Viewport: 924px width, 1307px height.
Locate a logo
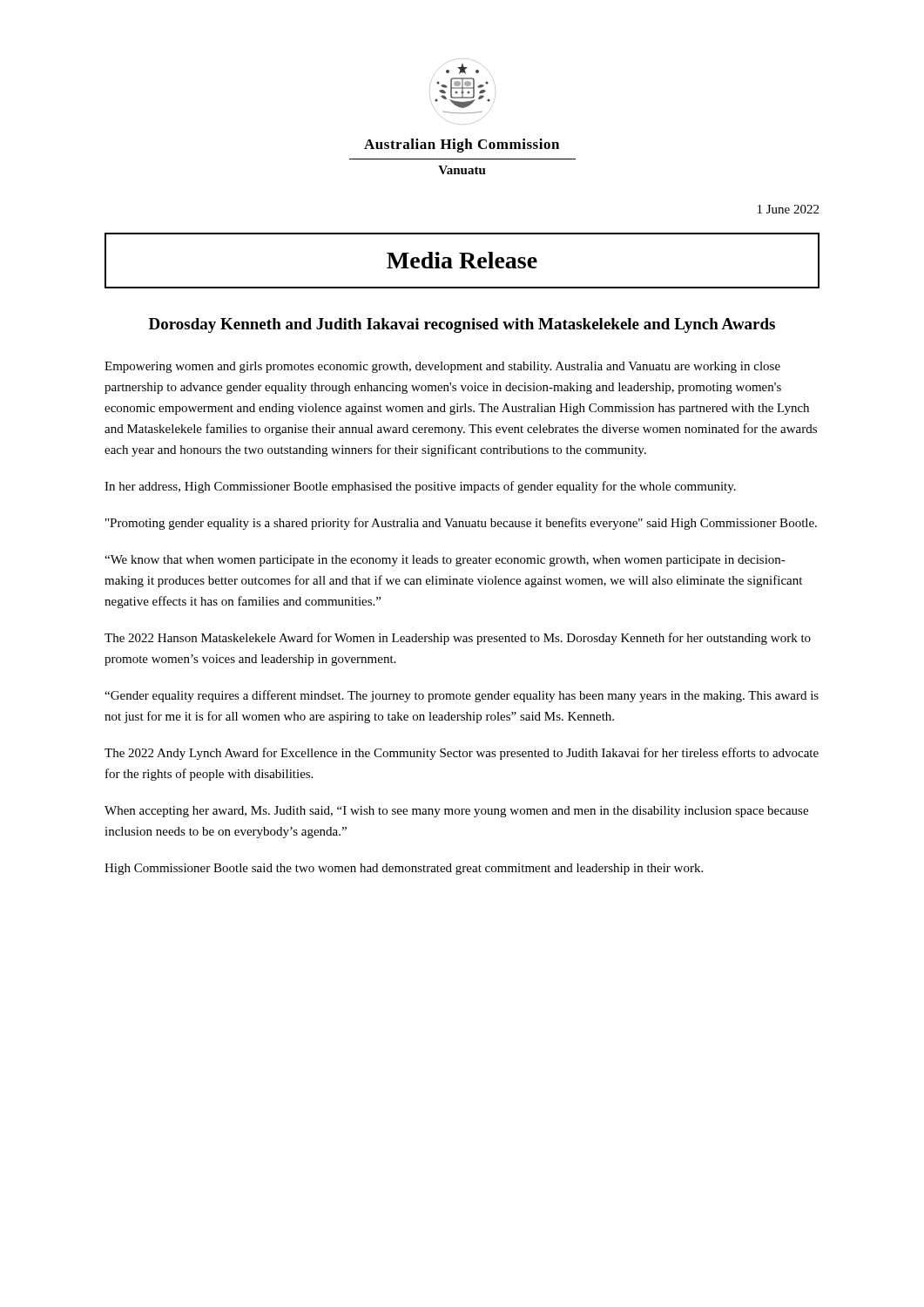click(462, 115)
